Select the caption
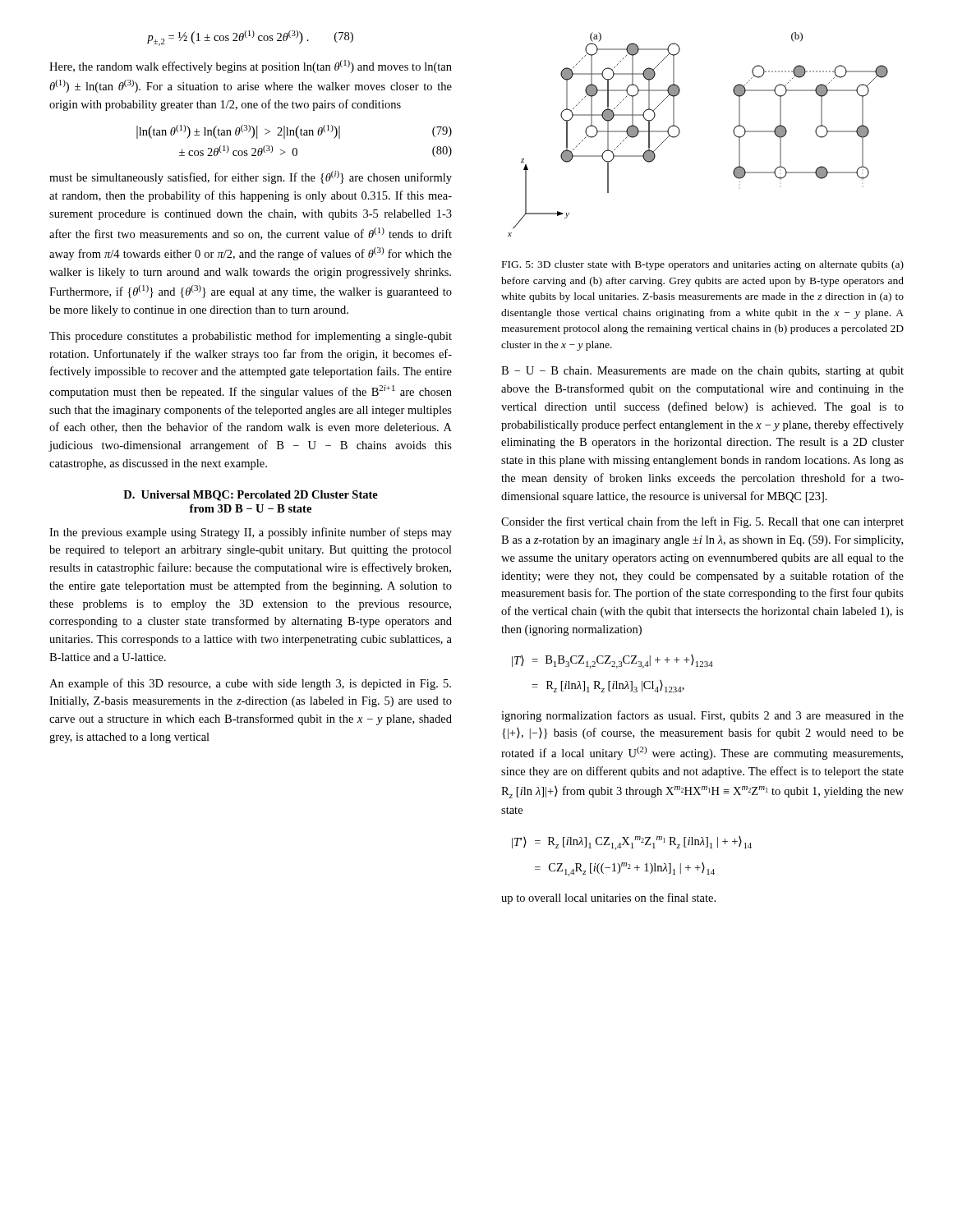The width and height of the screenshot is (953, 1232). point(702,304)
